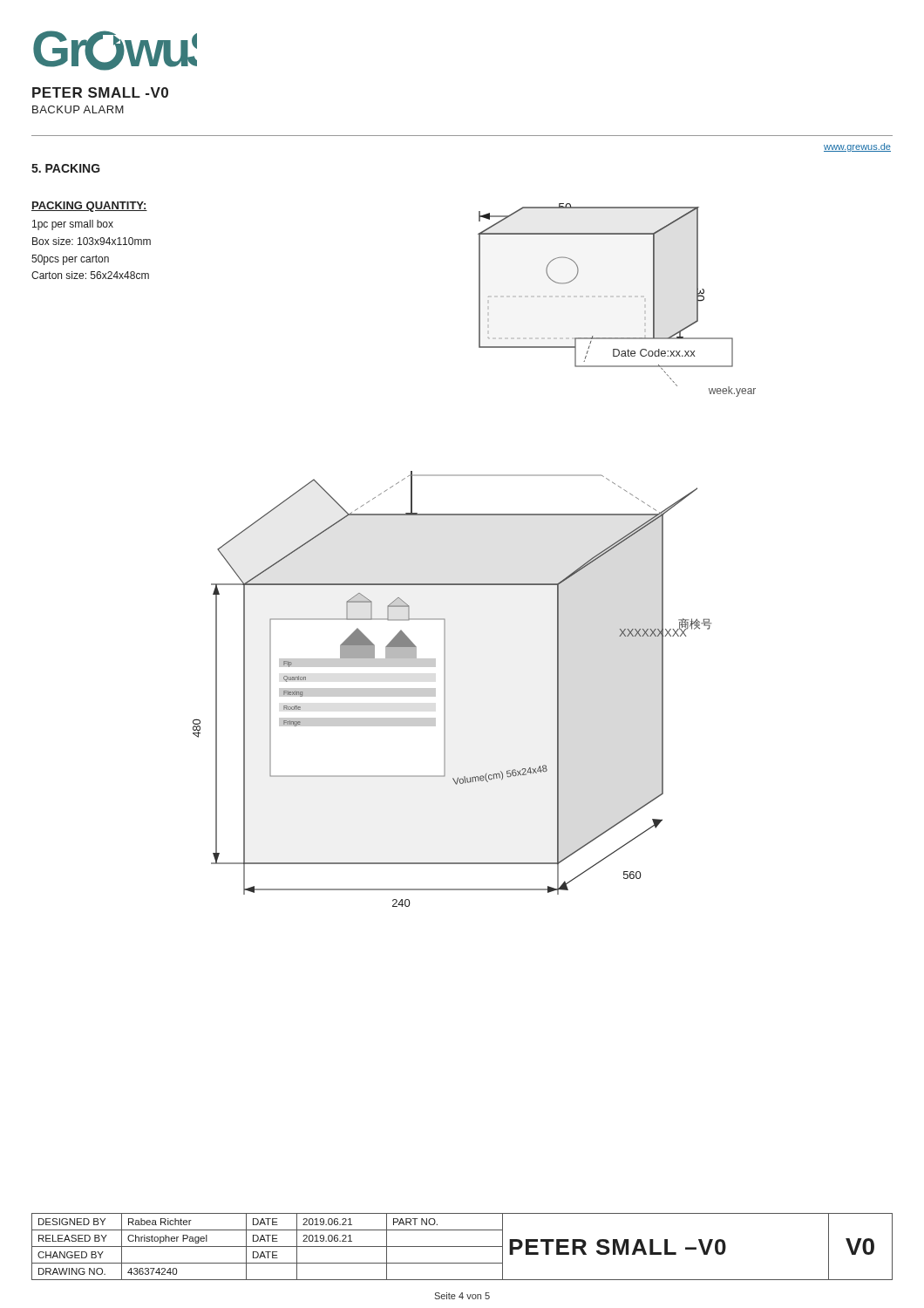This screenshot has width=924, height=1308.
Task: Find the region starting "1pc per small box Box"
Action: pos(91,250)
